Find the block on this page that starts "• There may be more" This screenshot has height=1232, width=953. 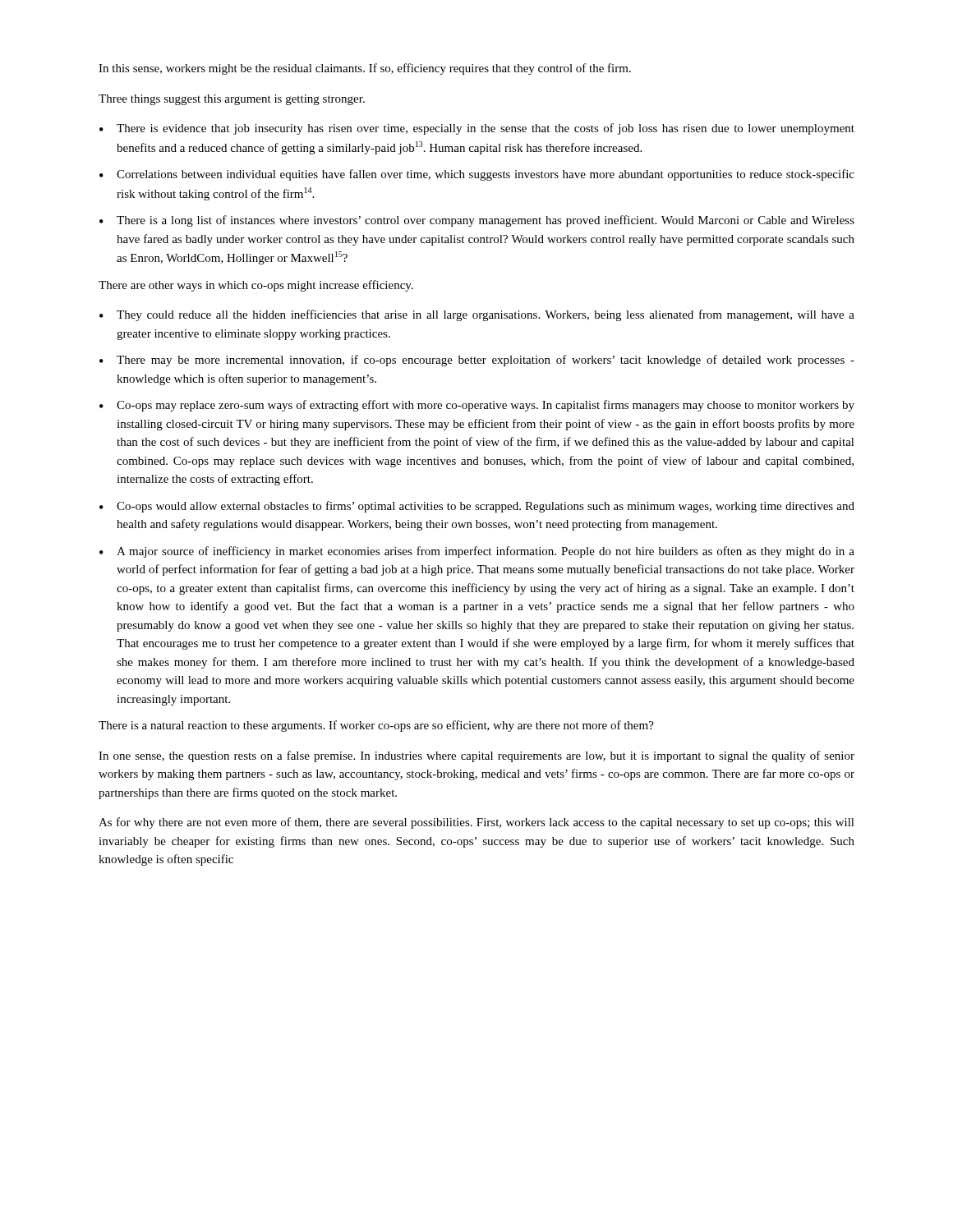point(476,369)
